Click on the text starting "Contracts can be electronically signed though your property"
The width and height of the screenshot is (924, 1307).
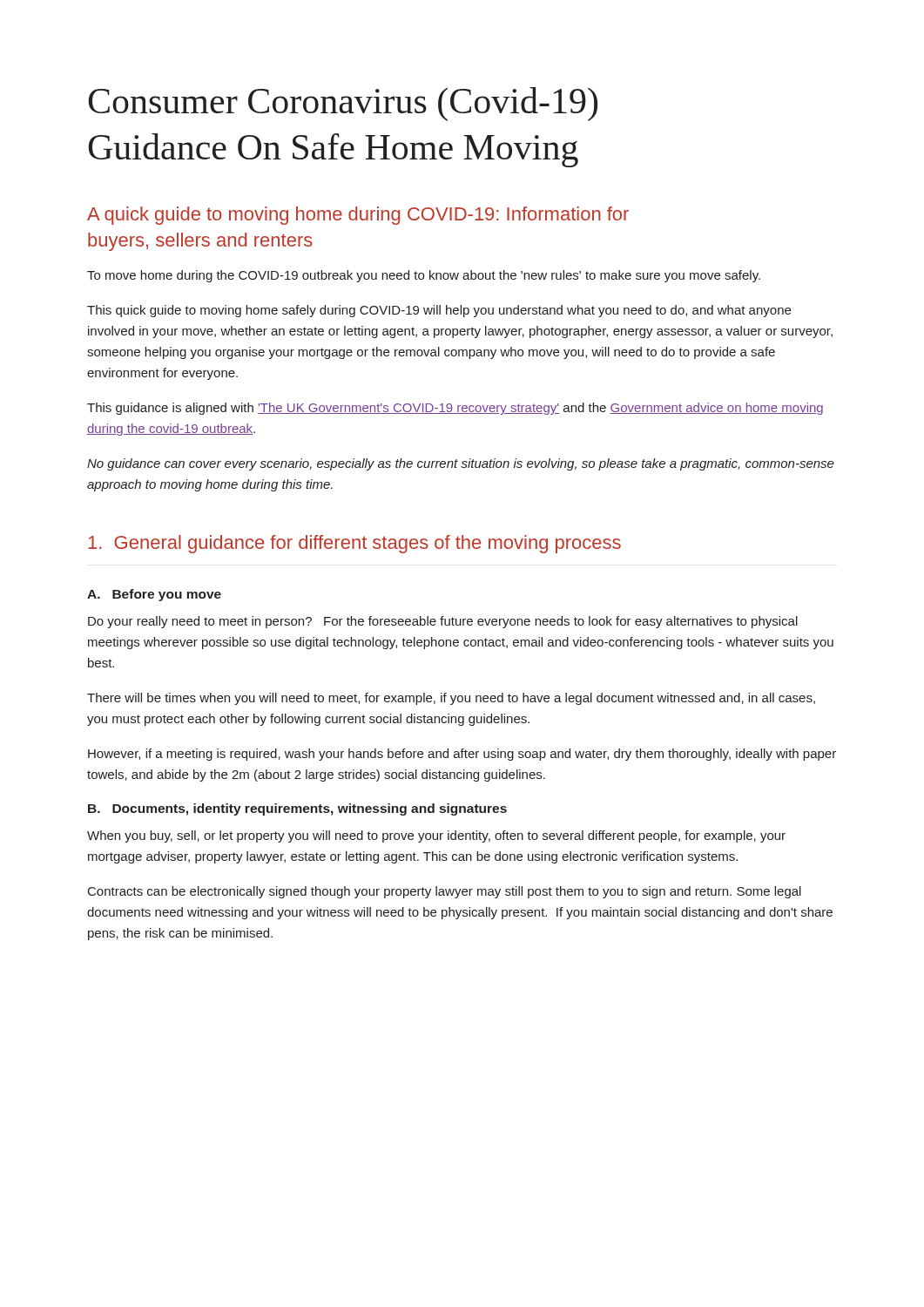click(x=460, y=912)
